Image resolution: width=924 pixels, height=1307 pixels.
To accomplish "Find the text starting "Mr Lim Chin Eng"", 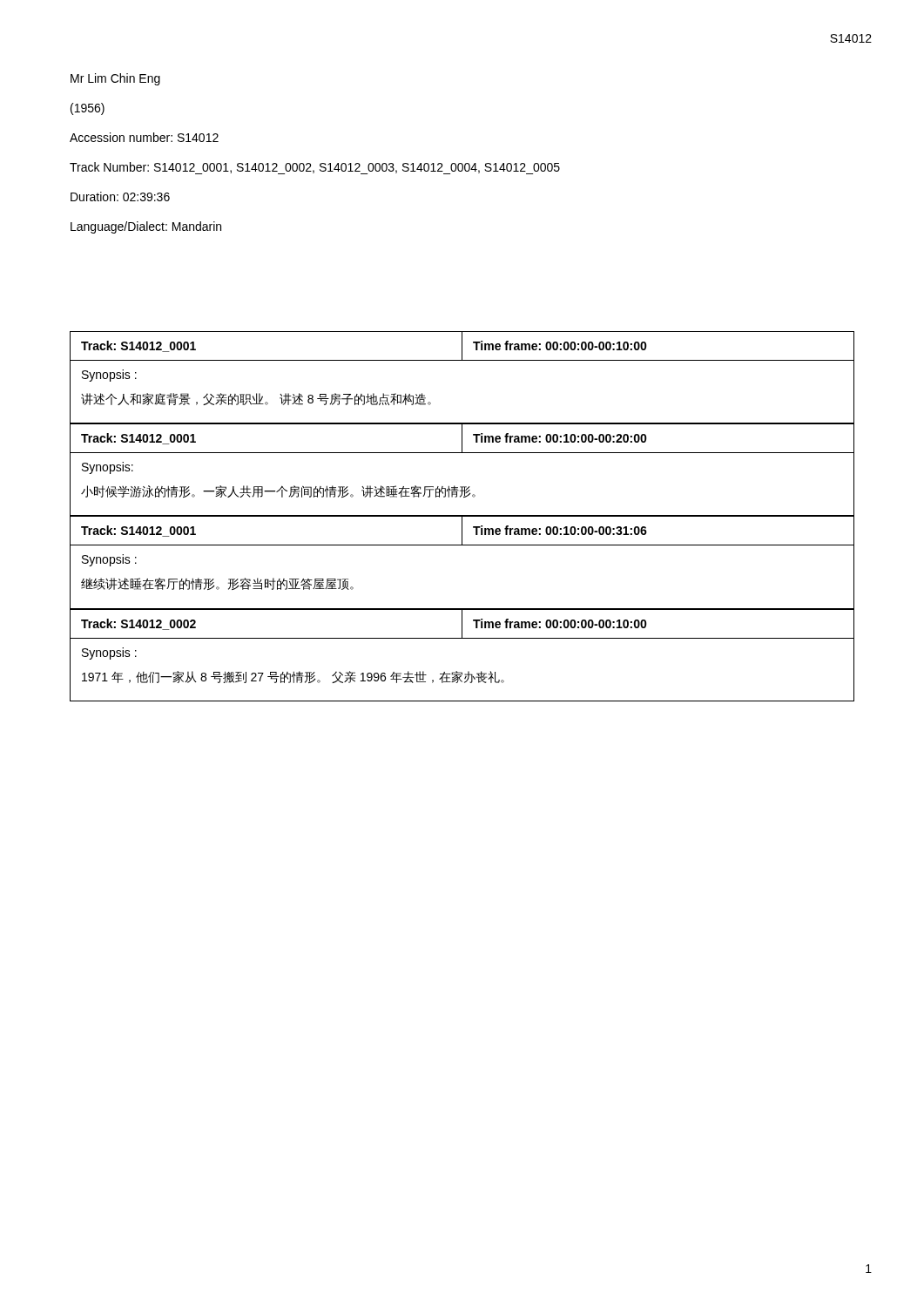I will pyautogui.click(x=115, y=78).
